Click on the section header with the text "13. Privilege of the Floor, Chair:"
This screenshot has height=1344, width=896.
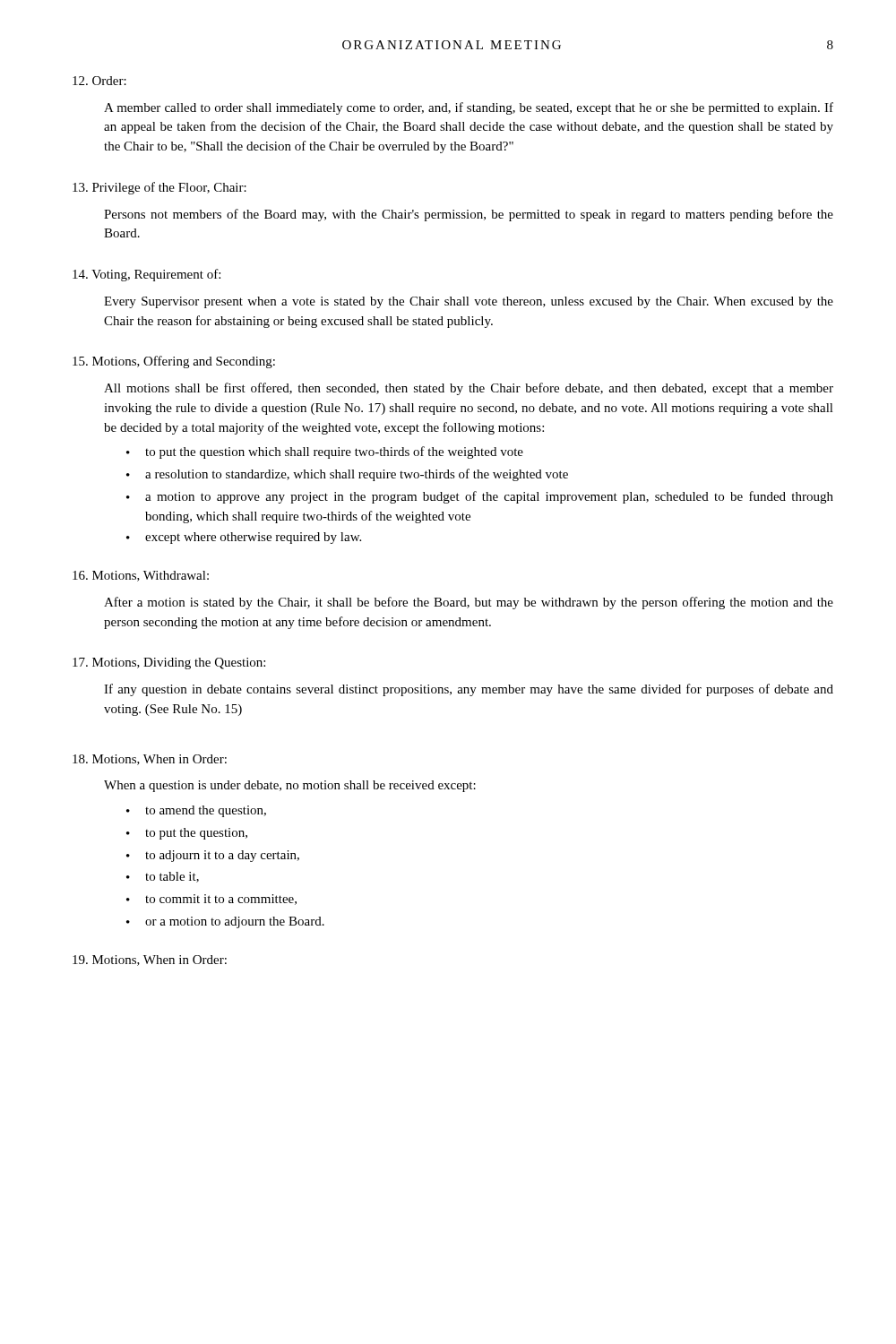point(159,187)
